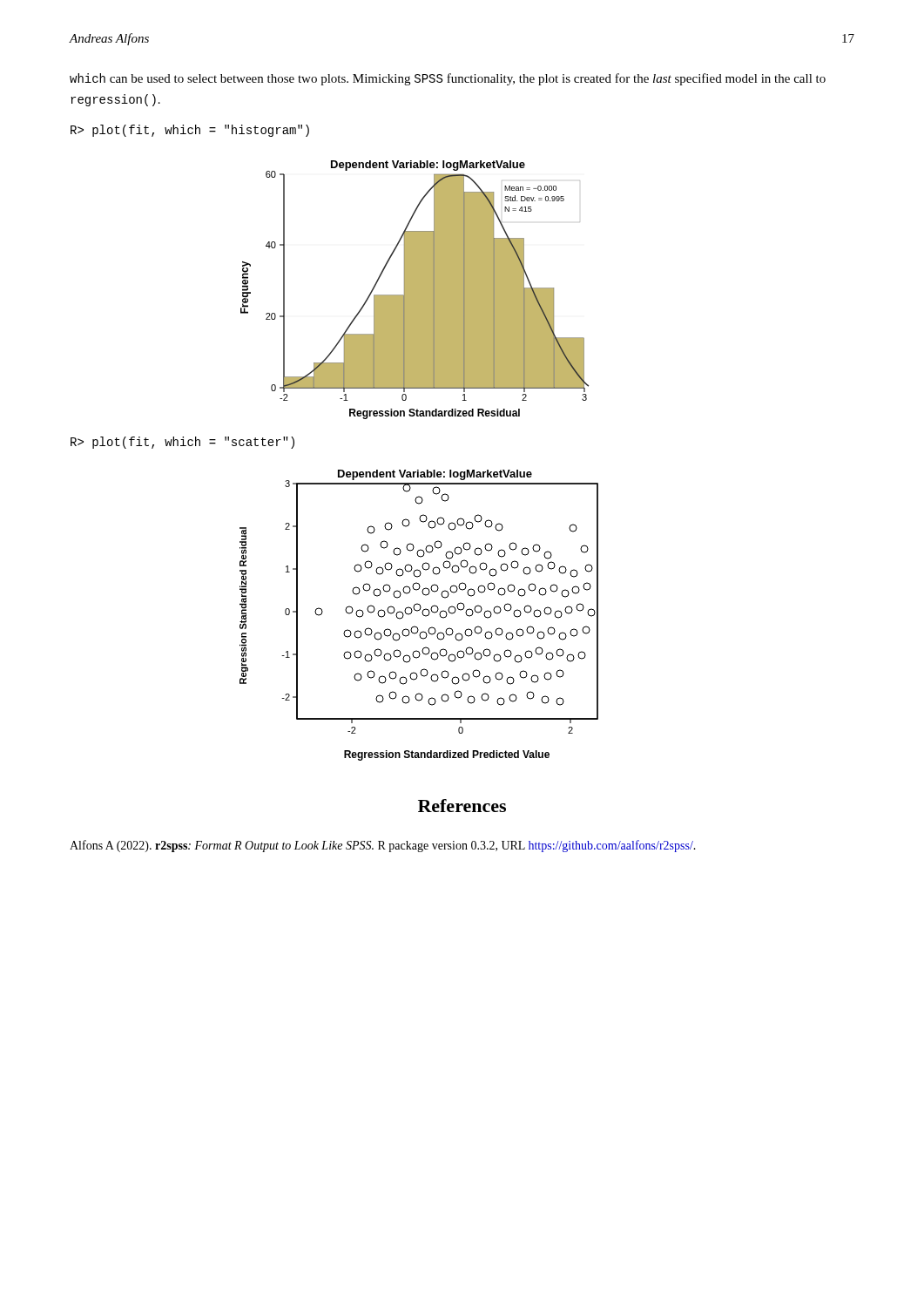Screen dimensions: 1307x924
Task: Select the histogram
Action: pyautogui.click(x=462, y=288)
